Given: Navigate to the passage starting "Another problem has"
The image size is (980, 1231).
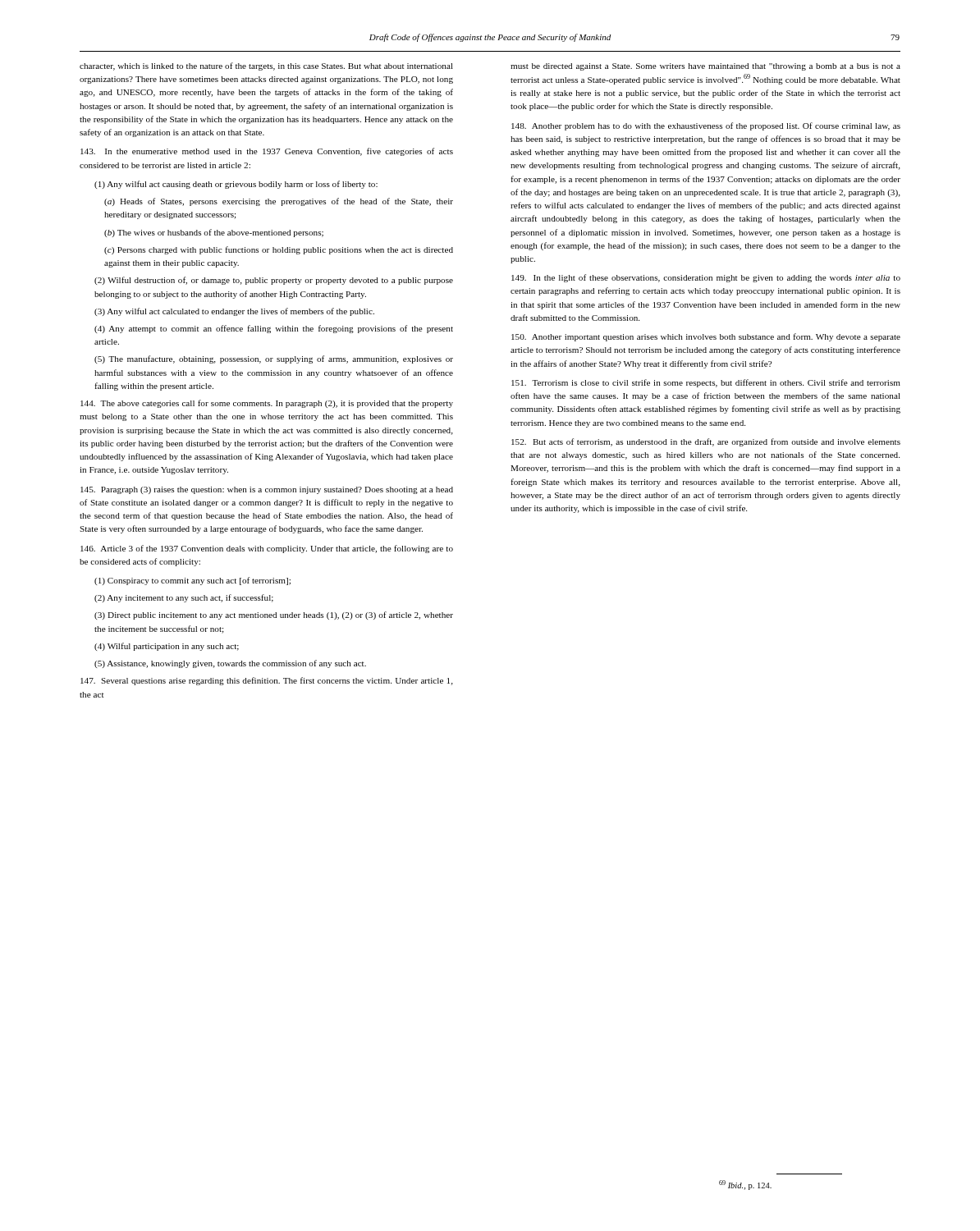Looking at the screenshot, I should (705, 192).
